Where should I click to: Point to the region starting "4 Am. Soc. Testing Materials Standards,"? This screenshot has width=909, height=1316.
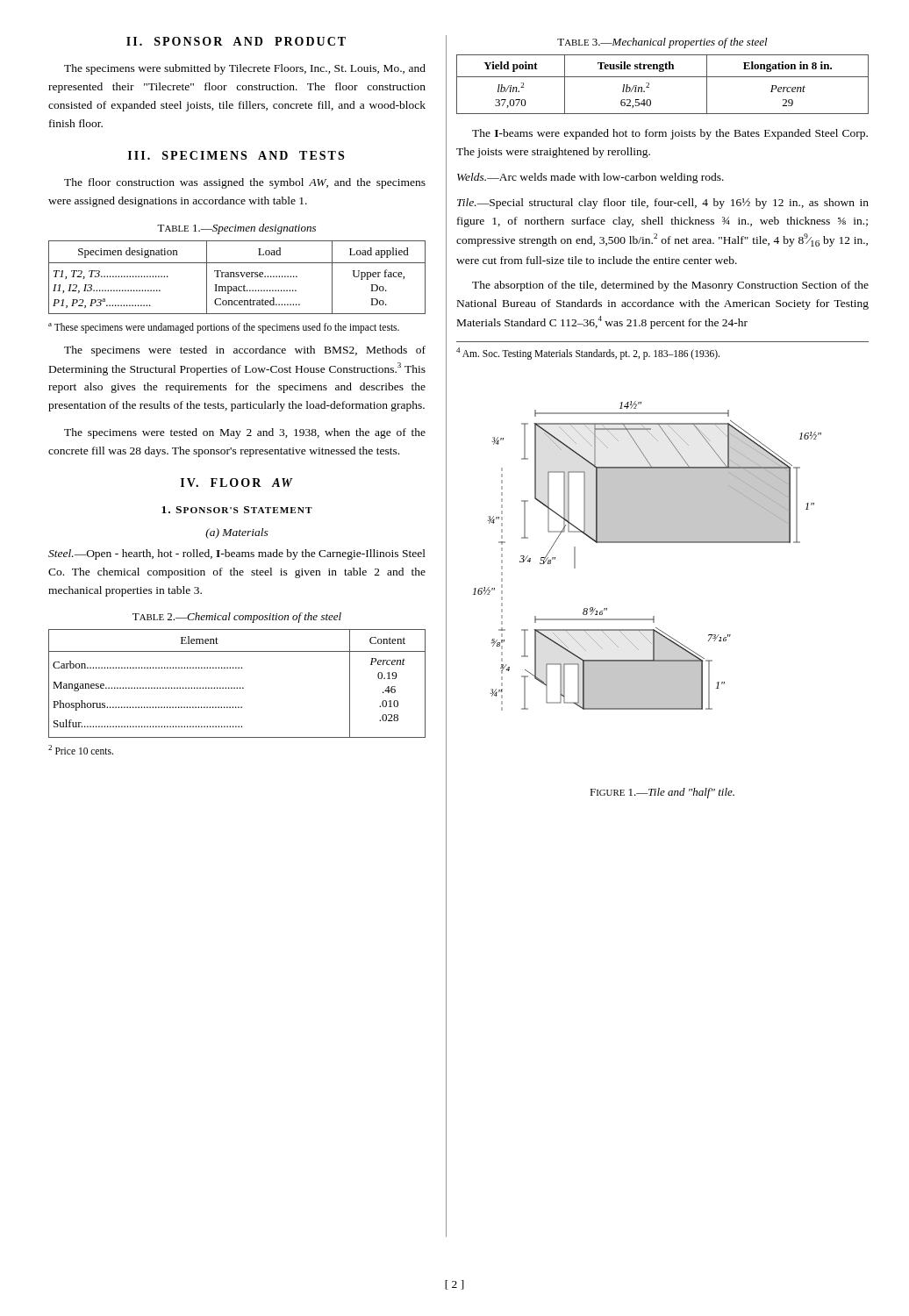point(588,352)
